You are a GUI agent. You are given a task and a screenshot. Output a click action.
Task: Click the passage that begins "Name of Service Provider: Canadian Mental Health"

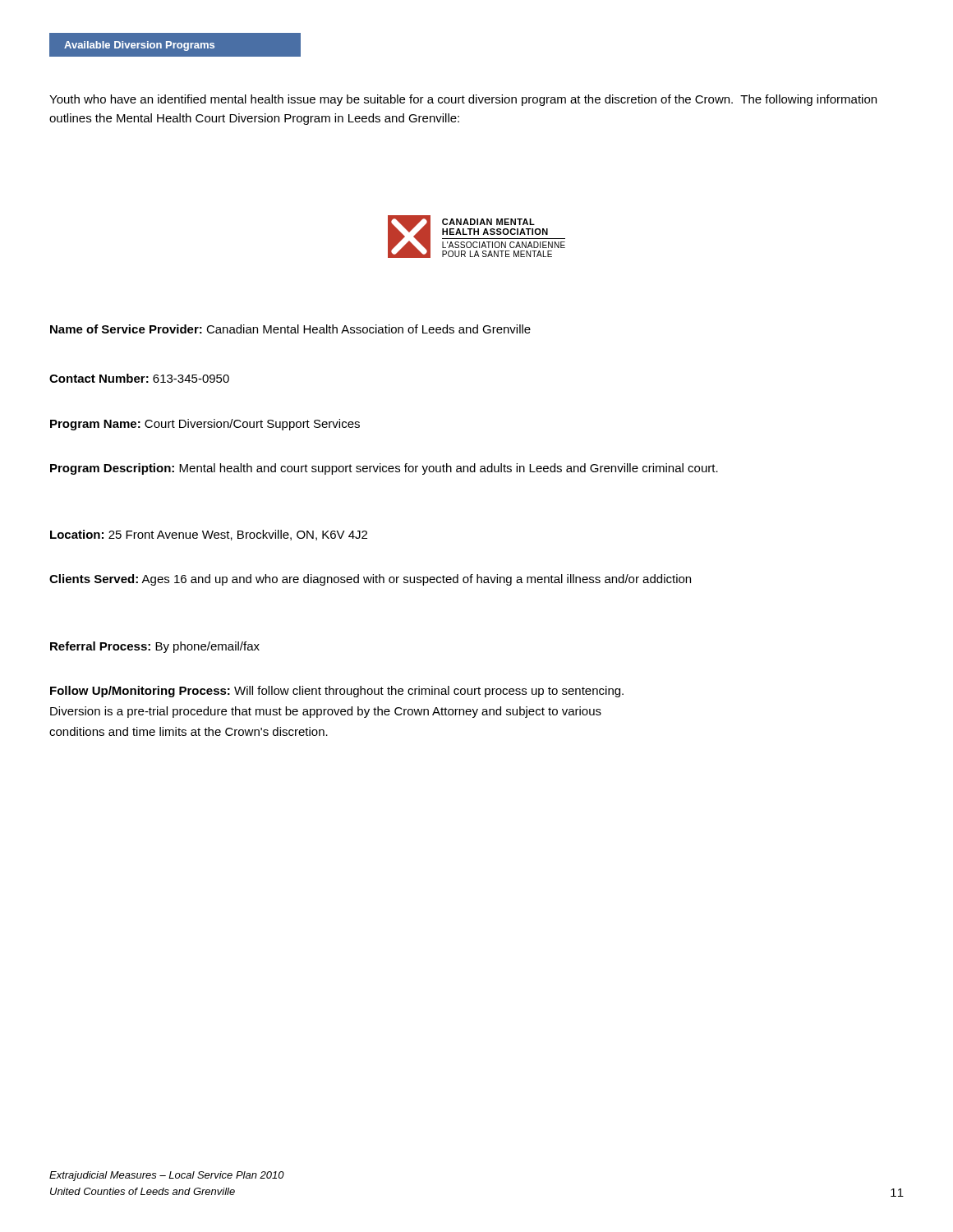pyautogui.click(x=290, y=329)
